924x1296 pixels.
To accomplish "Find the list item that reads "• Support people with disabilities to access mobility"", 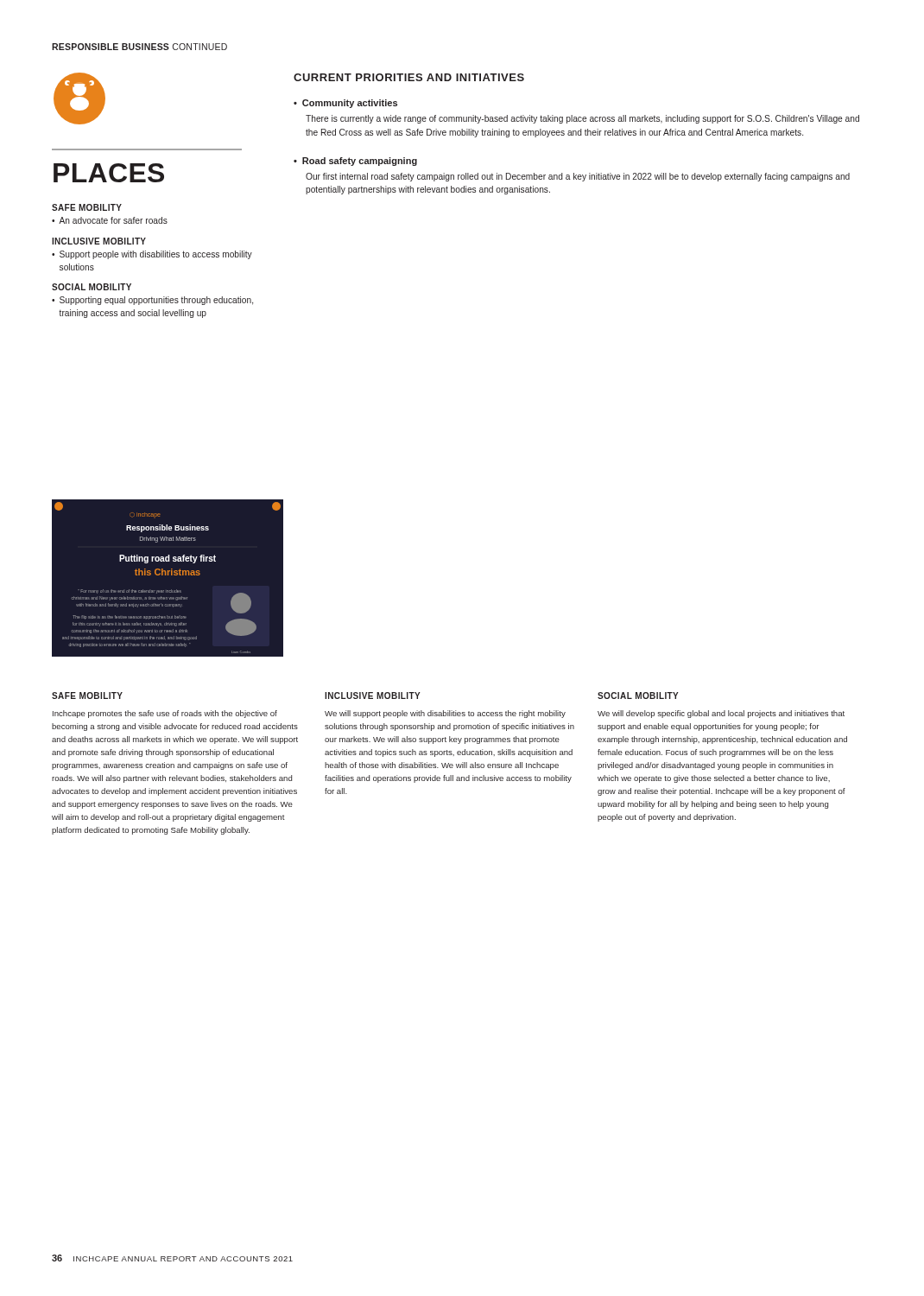I will 155,261.
